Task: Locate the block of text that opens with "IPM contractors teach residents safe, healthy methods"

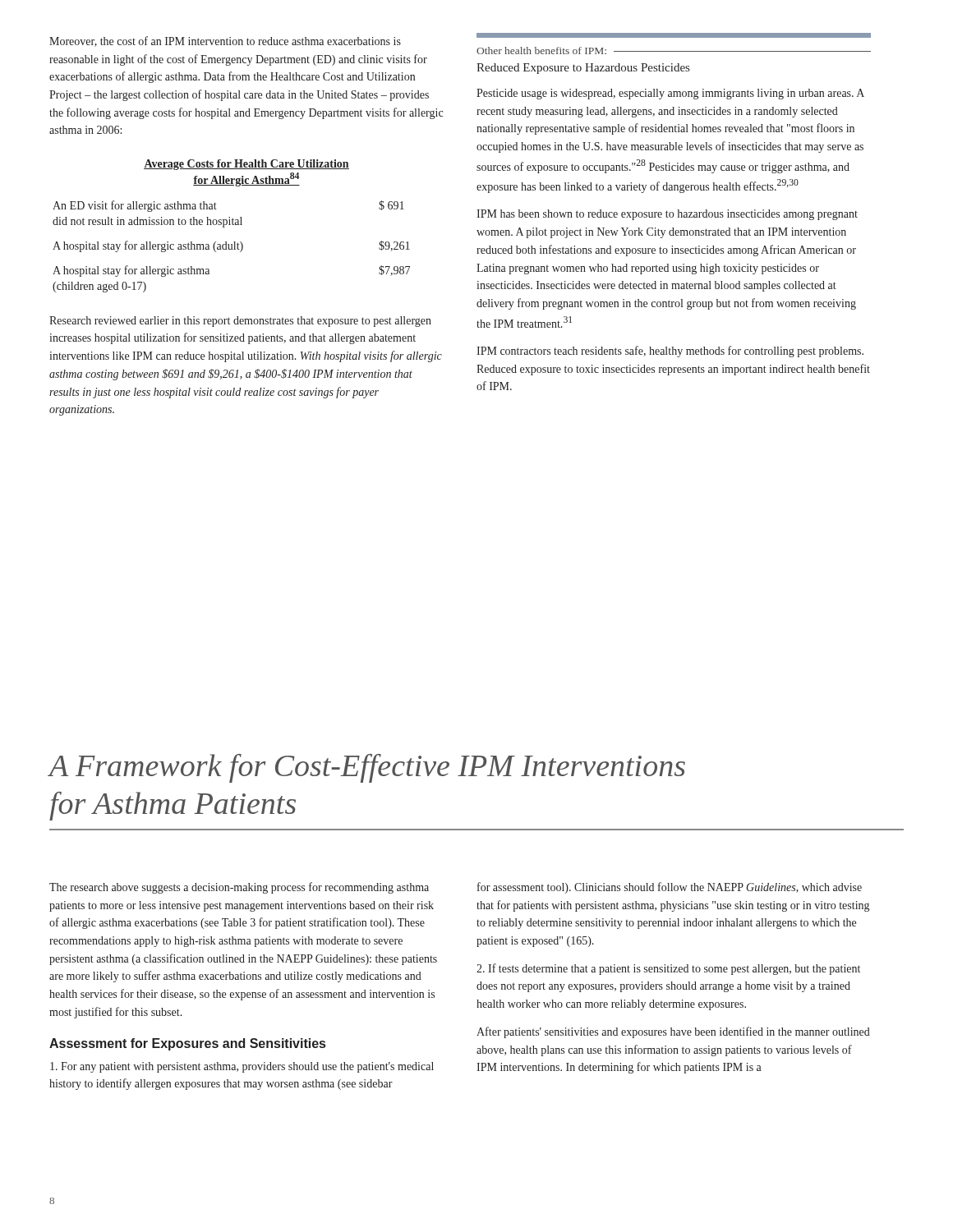Action: coord(674,369)
